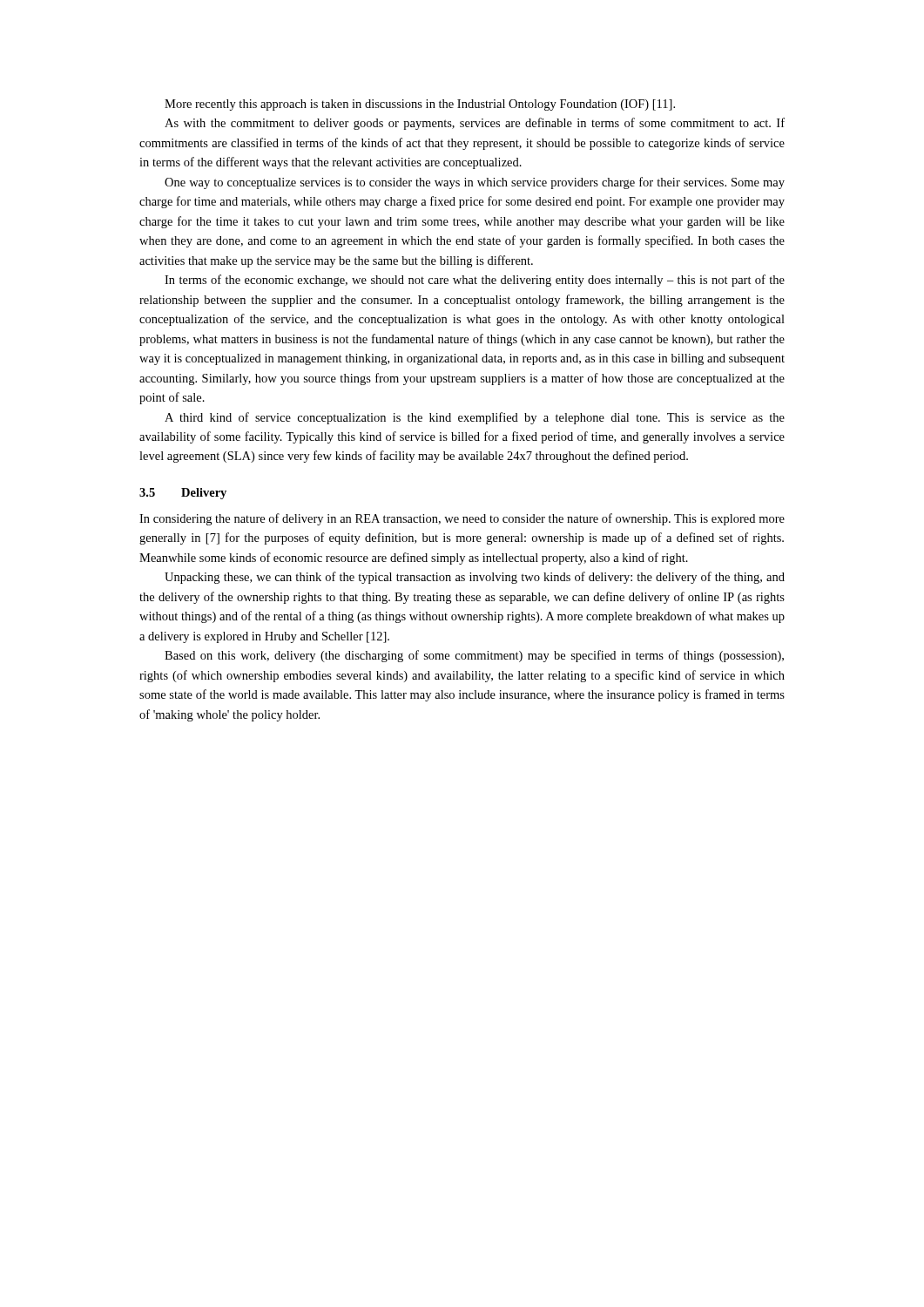Find the block on this page that starts "More recently this approach is taken in"
This screenshot has width=924, height=1307.
tap(462, 280)
